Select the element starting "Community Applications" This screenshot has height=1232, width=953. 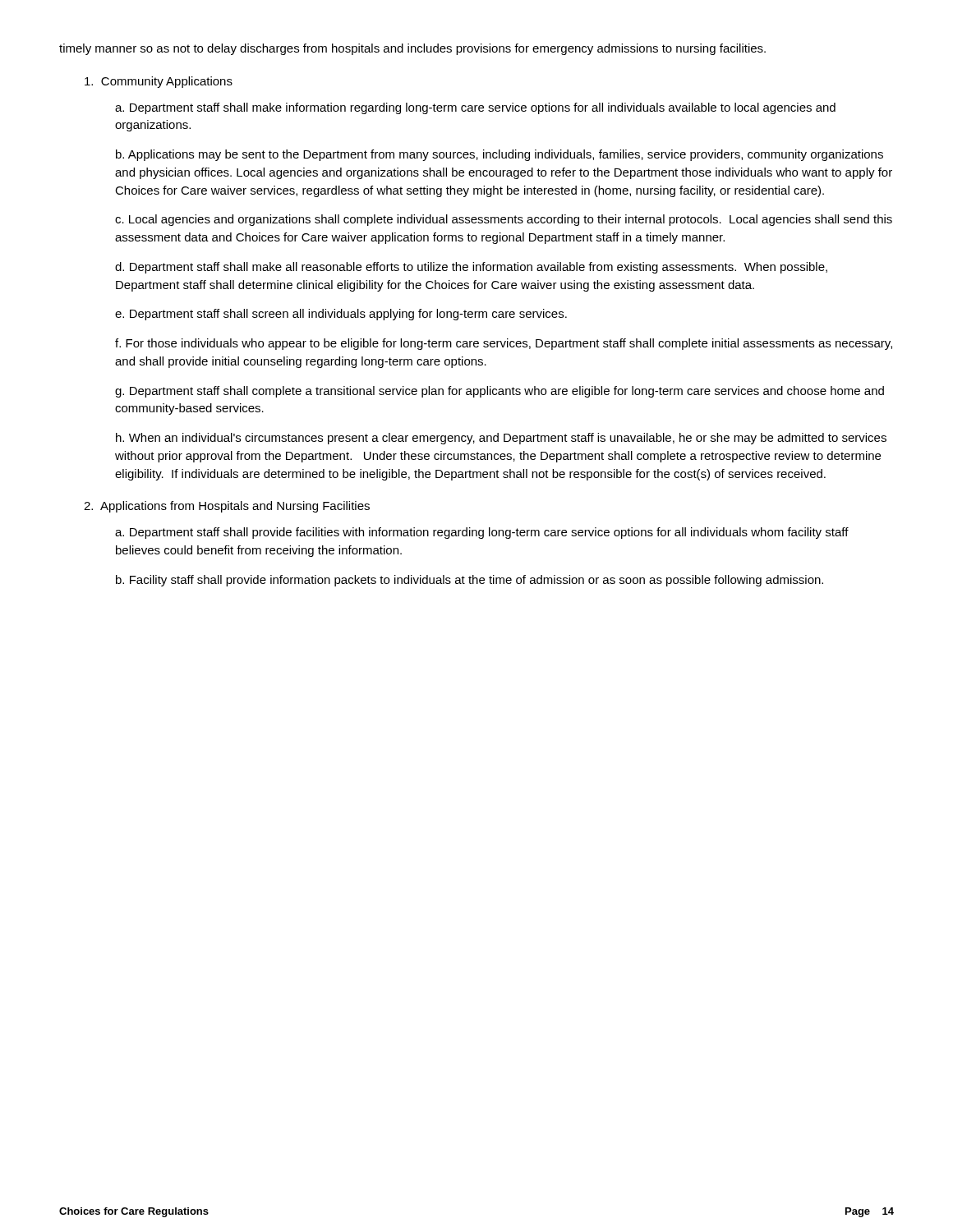(158, 81)
